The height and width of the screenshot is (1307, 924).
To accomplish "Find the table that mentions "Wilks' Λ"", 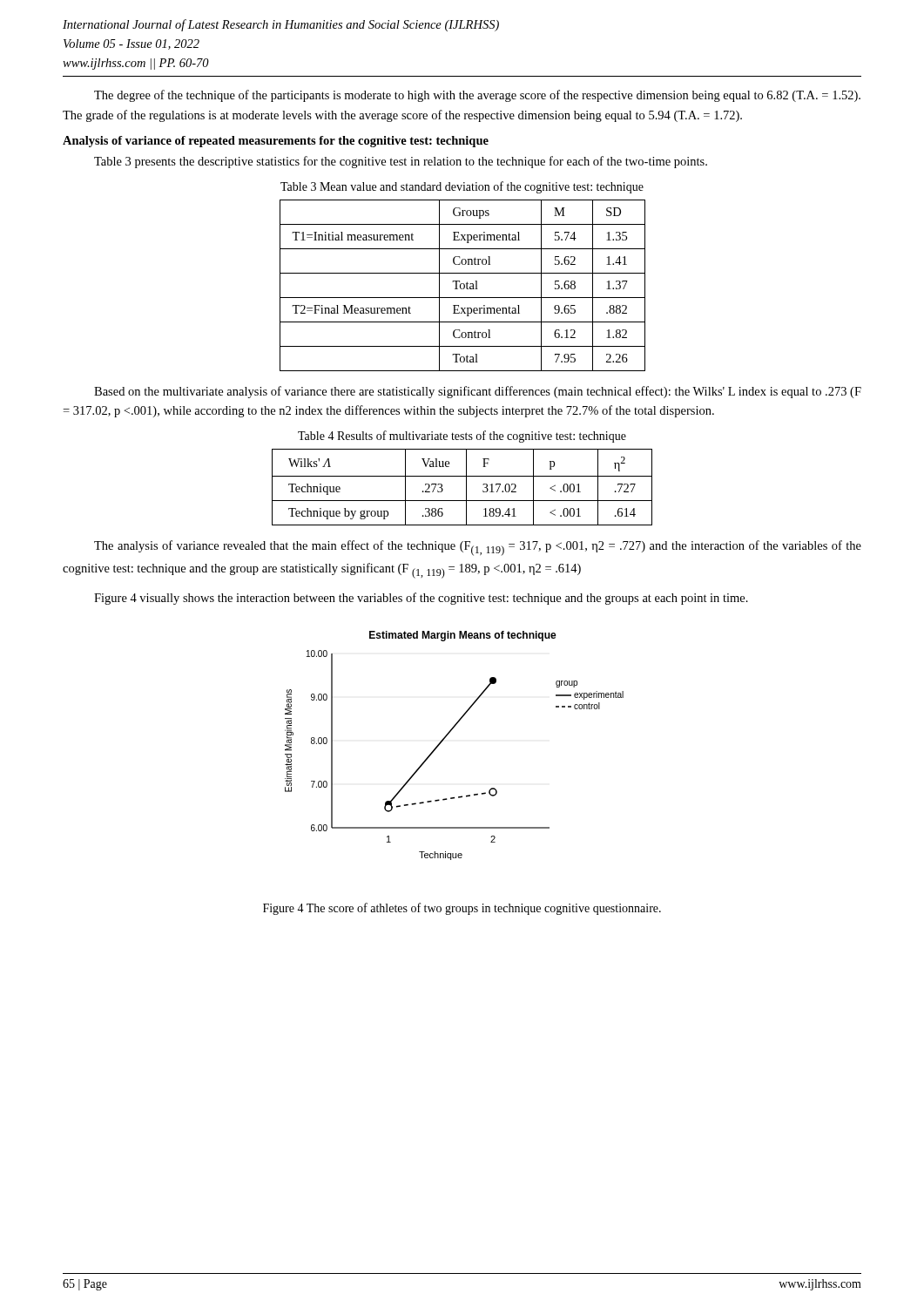I will click(462, 487).
